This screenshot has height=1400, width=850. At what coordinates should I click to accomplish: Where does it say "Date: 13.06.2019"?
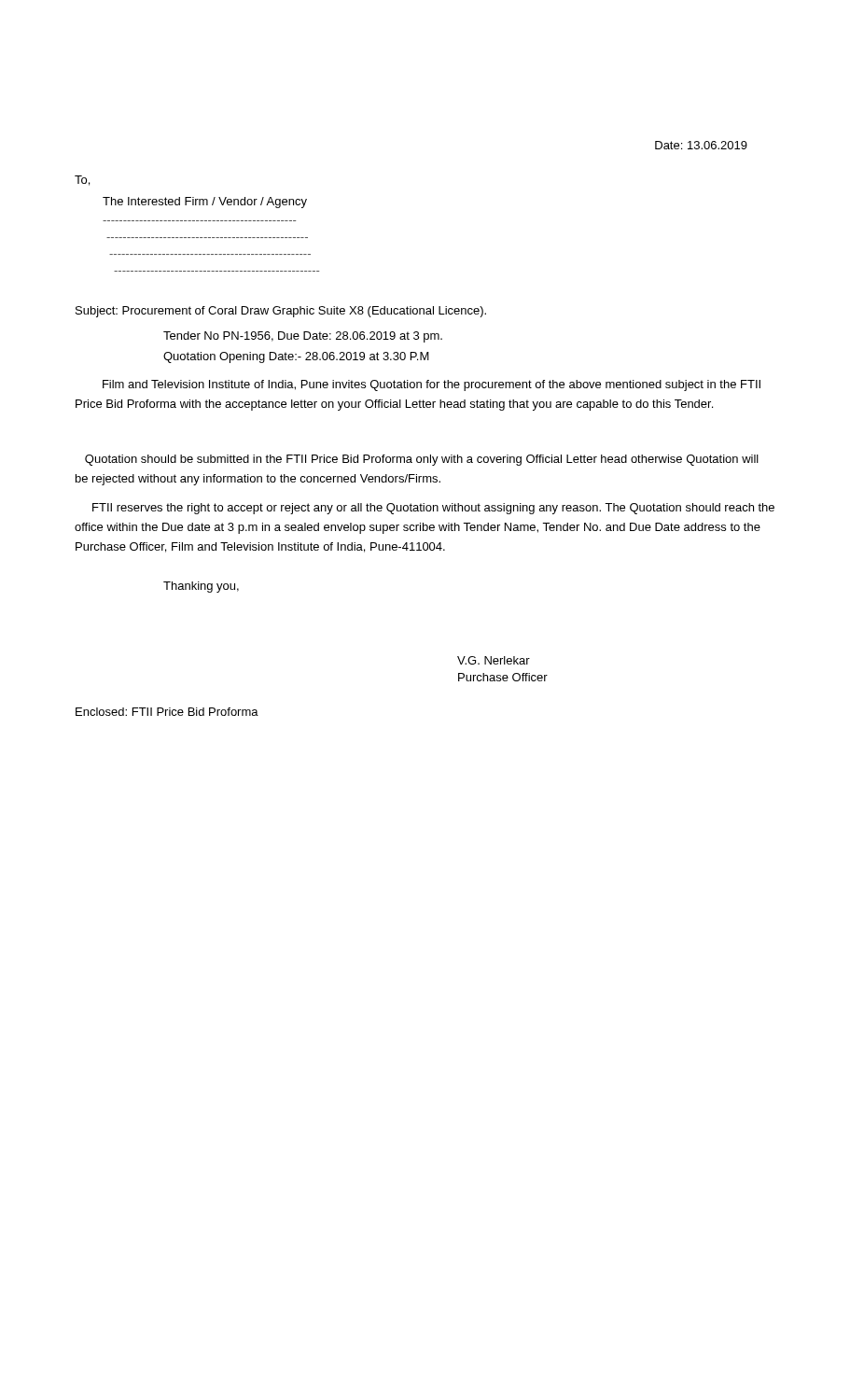coord(701,145)
